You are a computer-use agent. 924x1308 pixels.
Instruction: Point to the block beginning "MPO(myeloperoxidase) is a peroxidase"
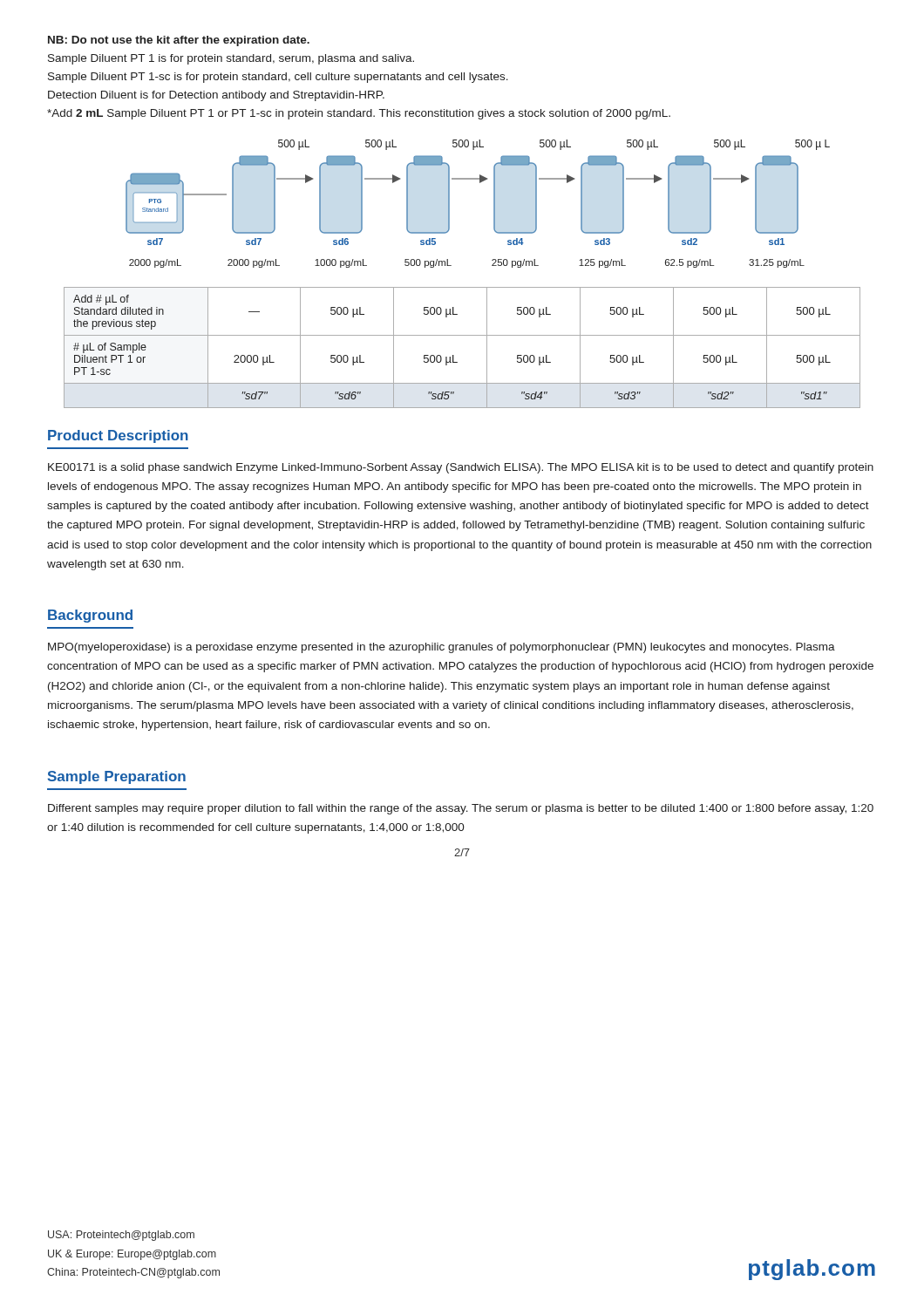tap(460, 686)
